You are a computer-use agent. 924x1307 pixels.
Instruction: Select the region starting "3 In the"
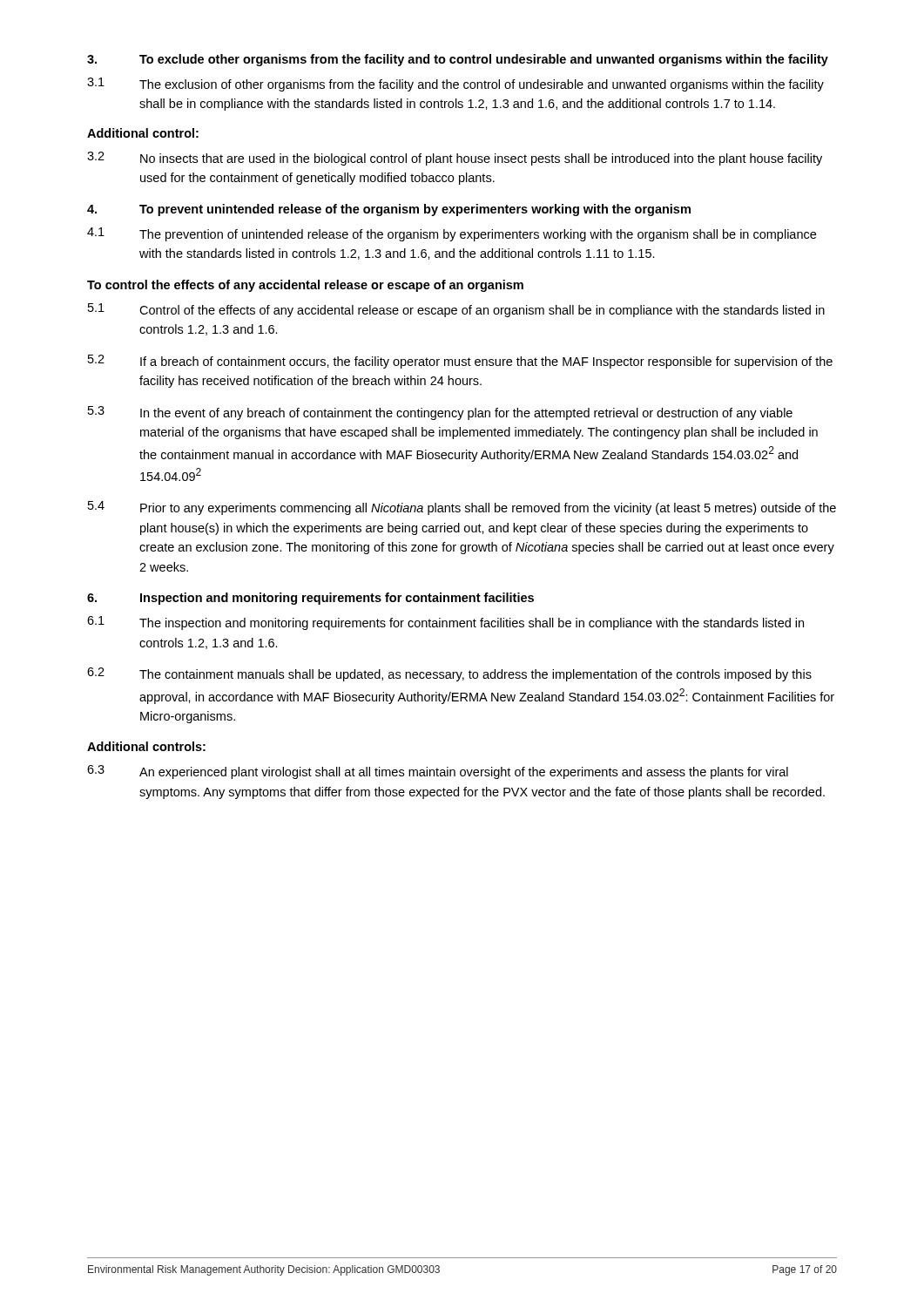click(462, 445)
